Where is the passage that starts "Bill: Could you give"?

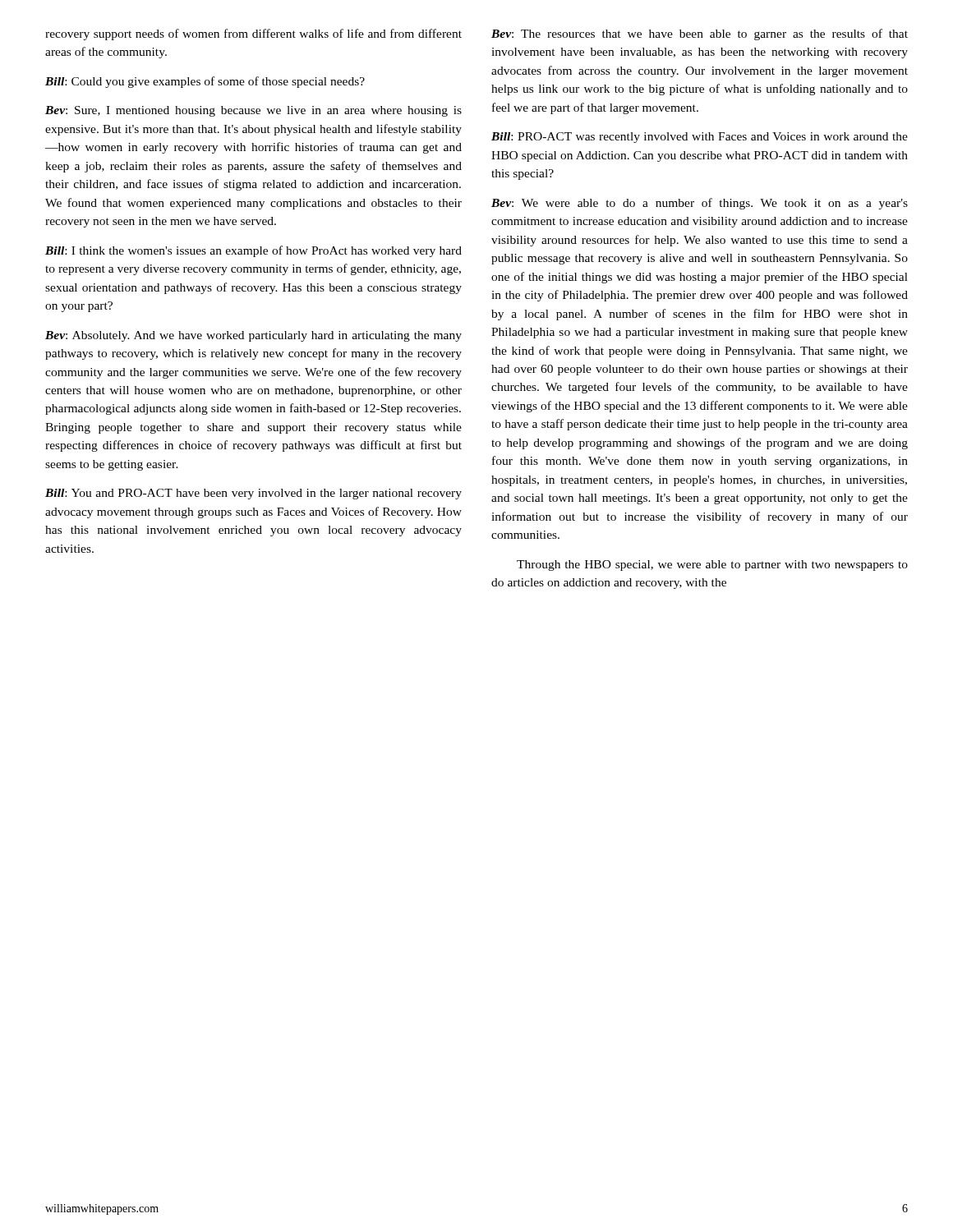tap(205, 81)
